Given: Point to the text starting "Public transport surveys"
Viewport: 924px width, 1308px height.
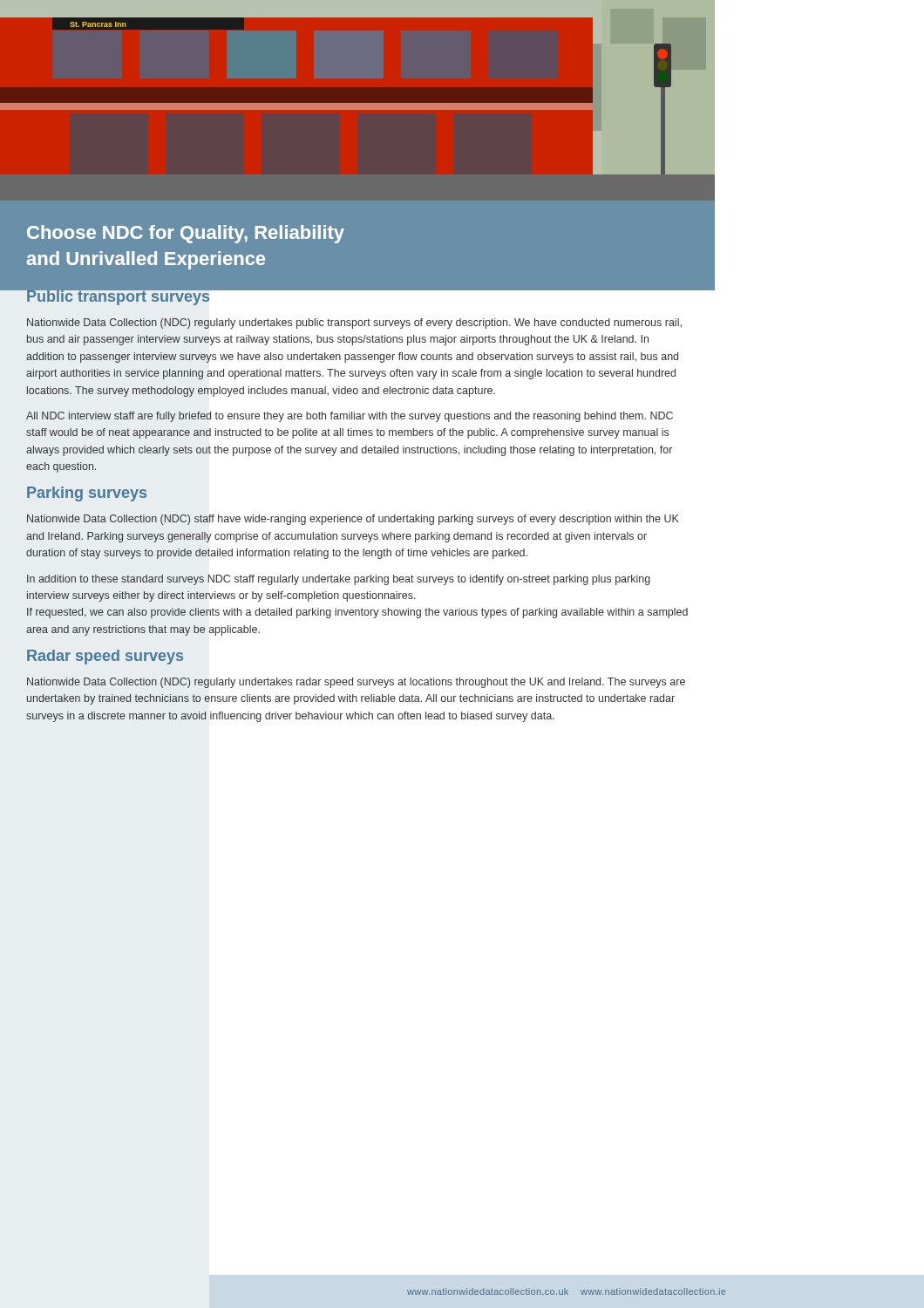Looking at the screenshot, I should click(x=357, y=297).
